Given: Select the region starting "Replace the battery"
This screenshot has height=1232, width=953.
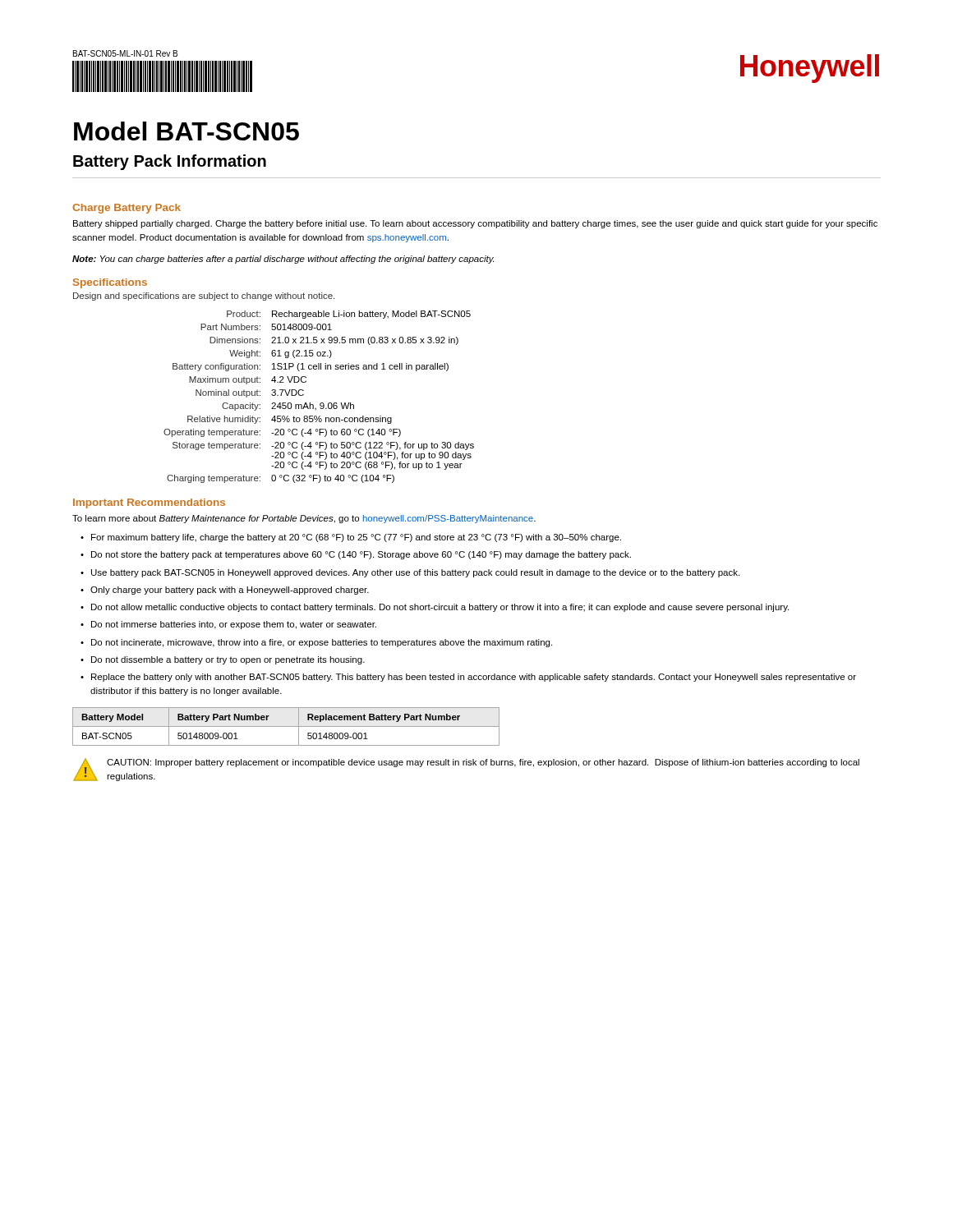Looking at the screenshot, I should (x=473, y=684).
